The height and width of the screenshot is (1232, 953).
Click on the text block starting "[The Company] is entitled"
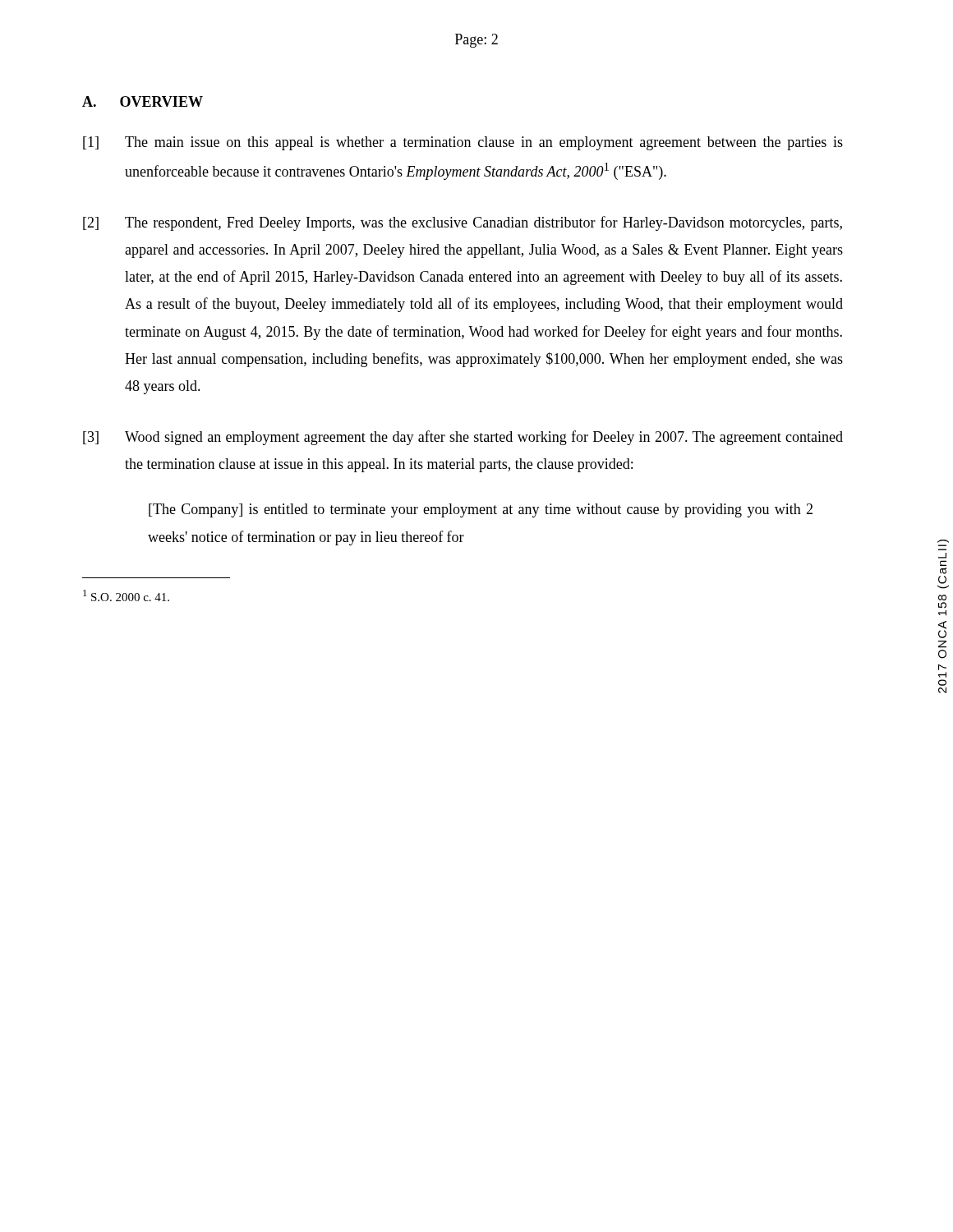[481, 523]
